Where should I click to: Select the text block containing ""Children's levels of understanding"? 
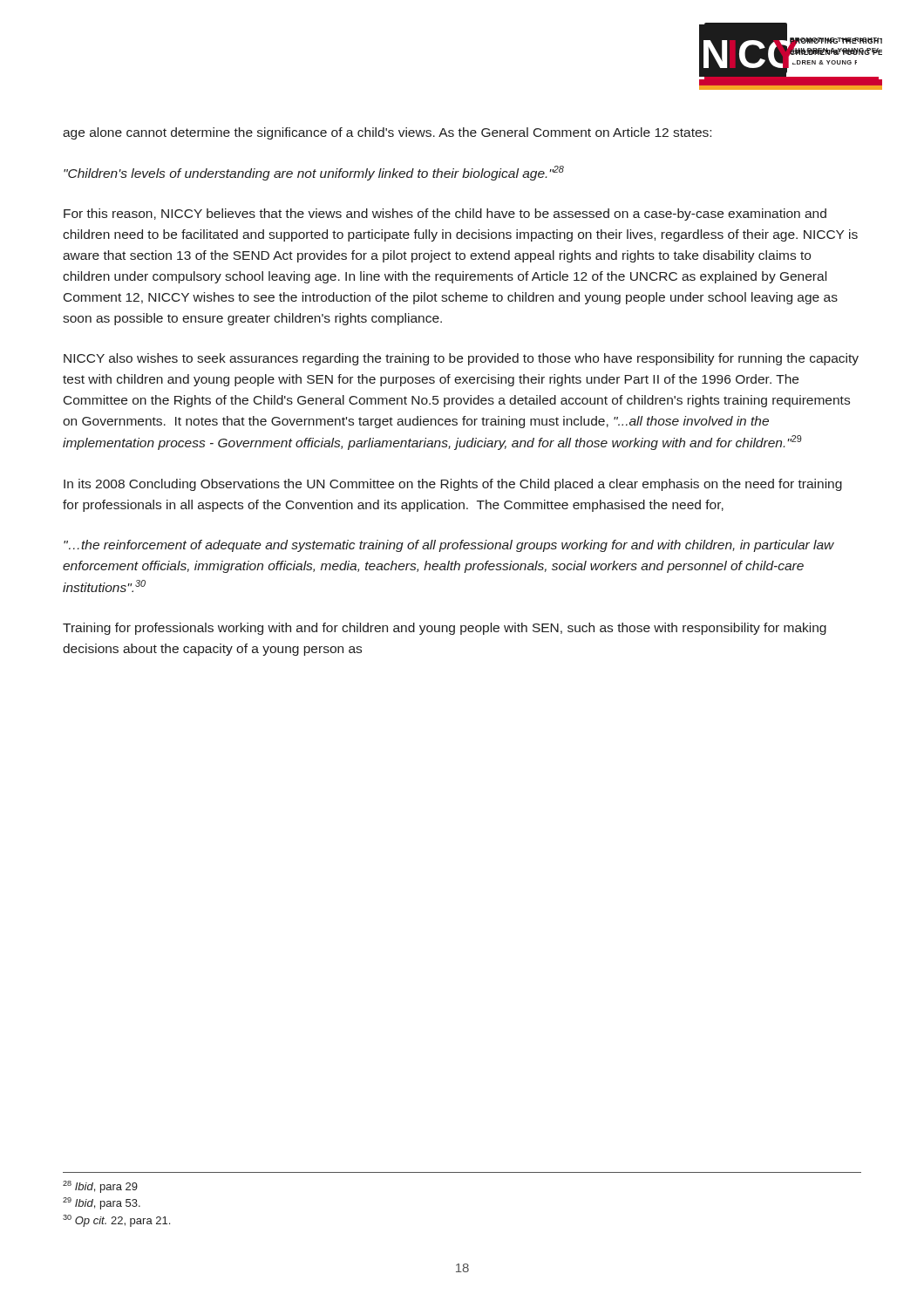(313, 172)
